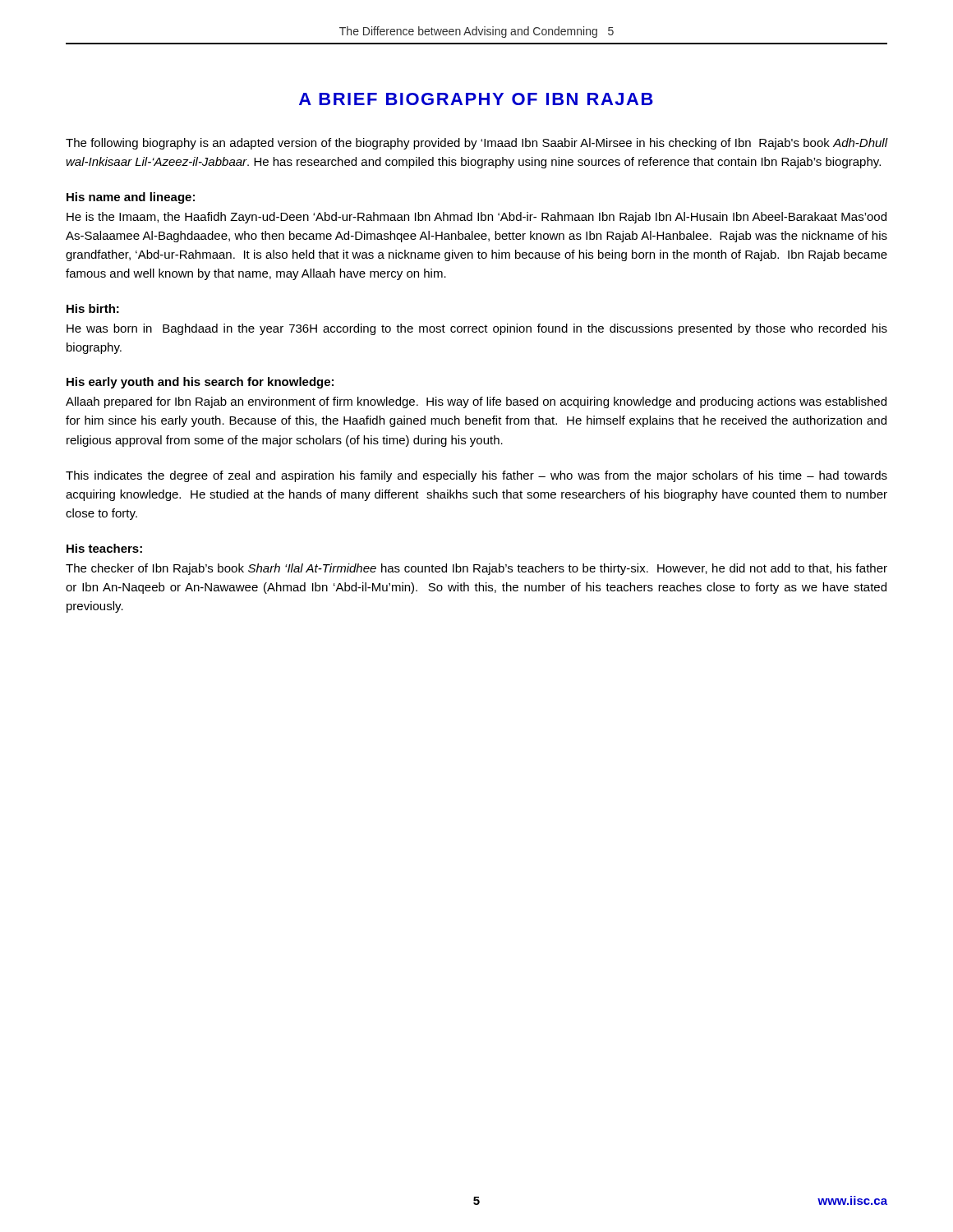
Task: Locate the passage starting "His name and lineage:"
Action: pos(131,196)
